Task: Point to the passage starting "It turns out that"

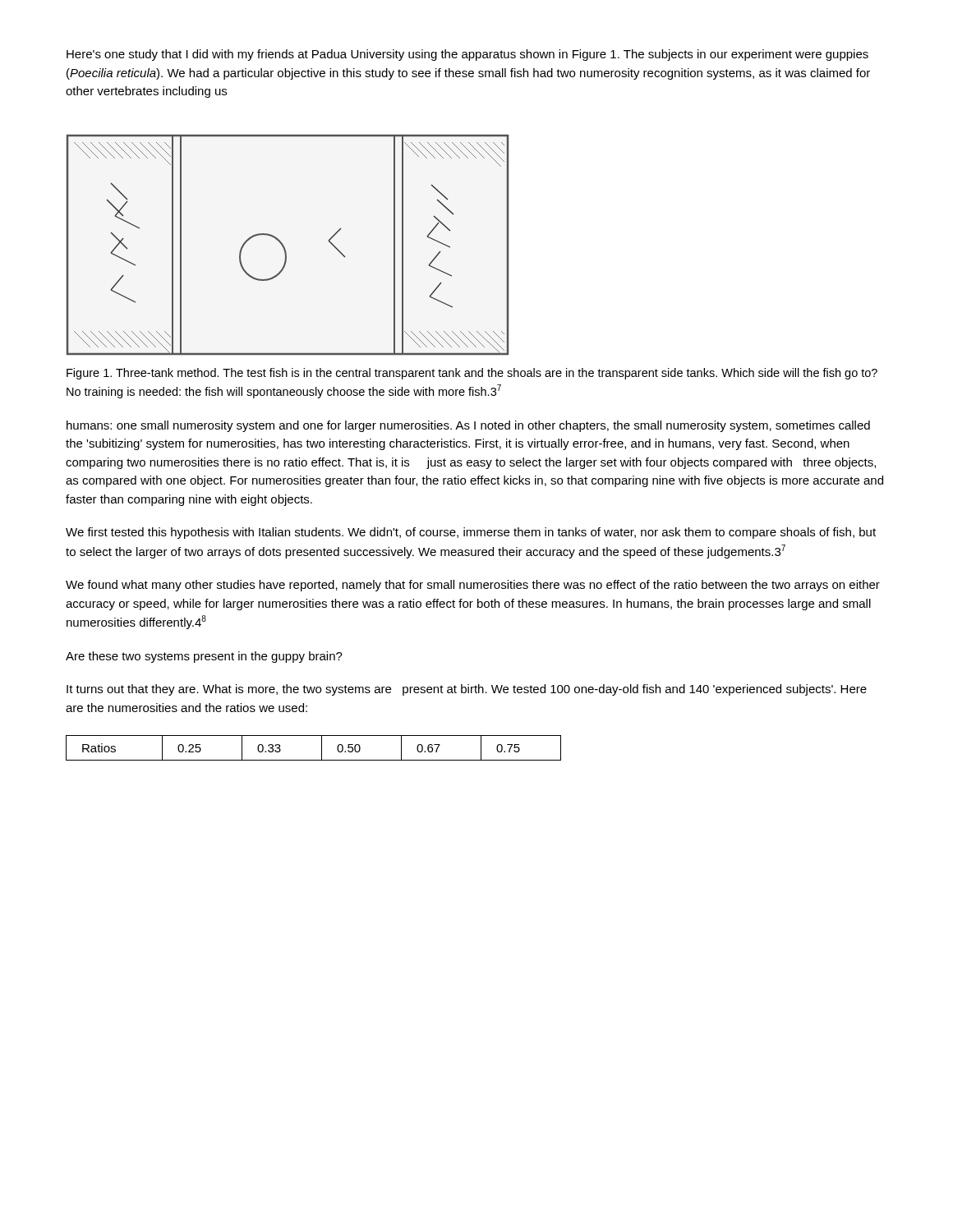Action: pyautogui.click(x=466, y=698)
